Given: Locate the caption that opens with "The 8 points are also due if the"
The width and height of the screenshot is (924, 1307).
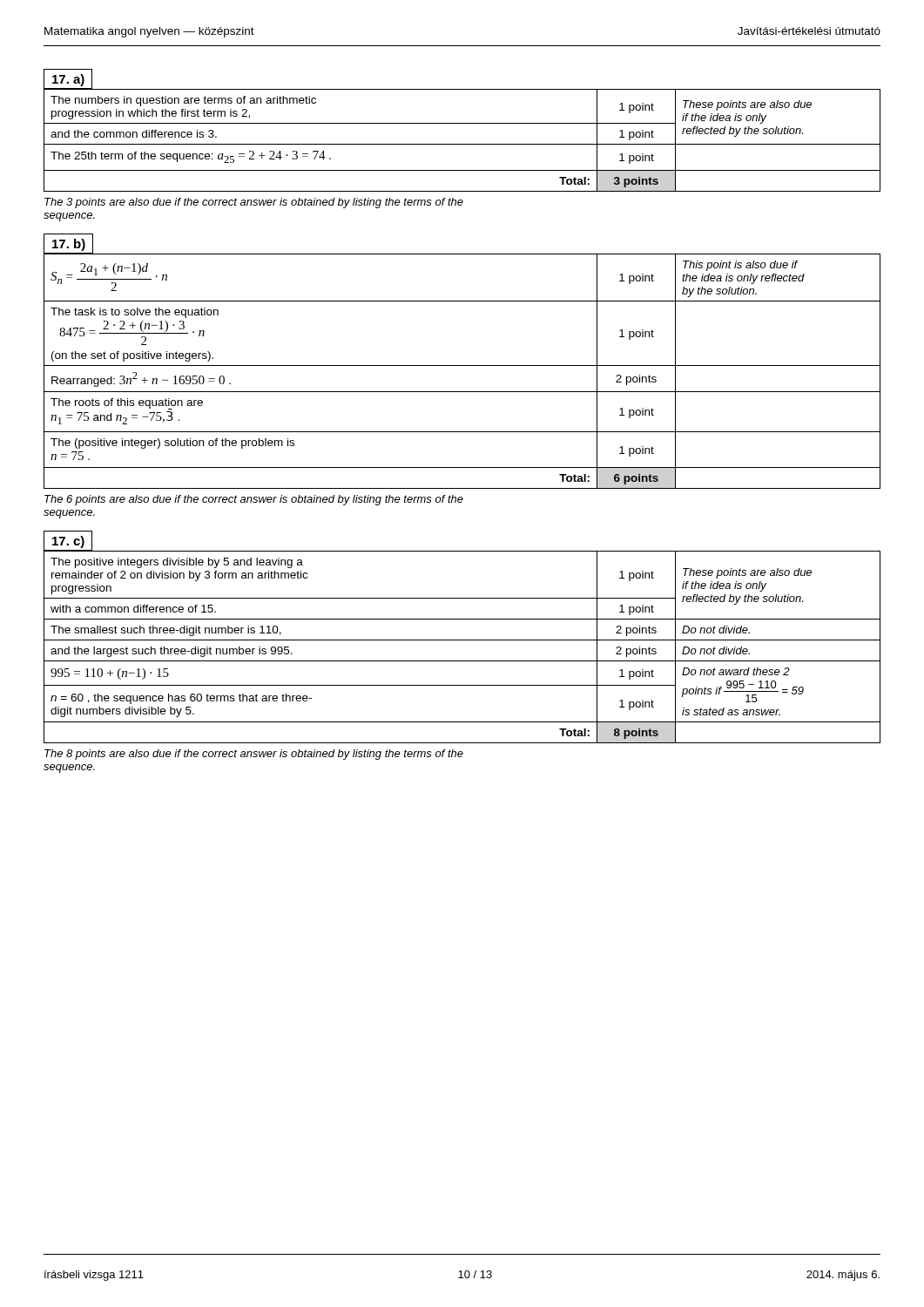Looking at the screenshot, I should [x=253, y=760].
